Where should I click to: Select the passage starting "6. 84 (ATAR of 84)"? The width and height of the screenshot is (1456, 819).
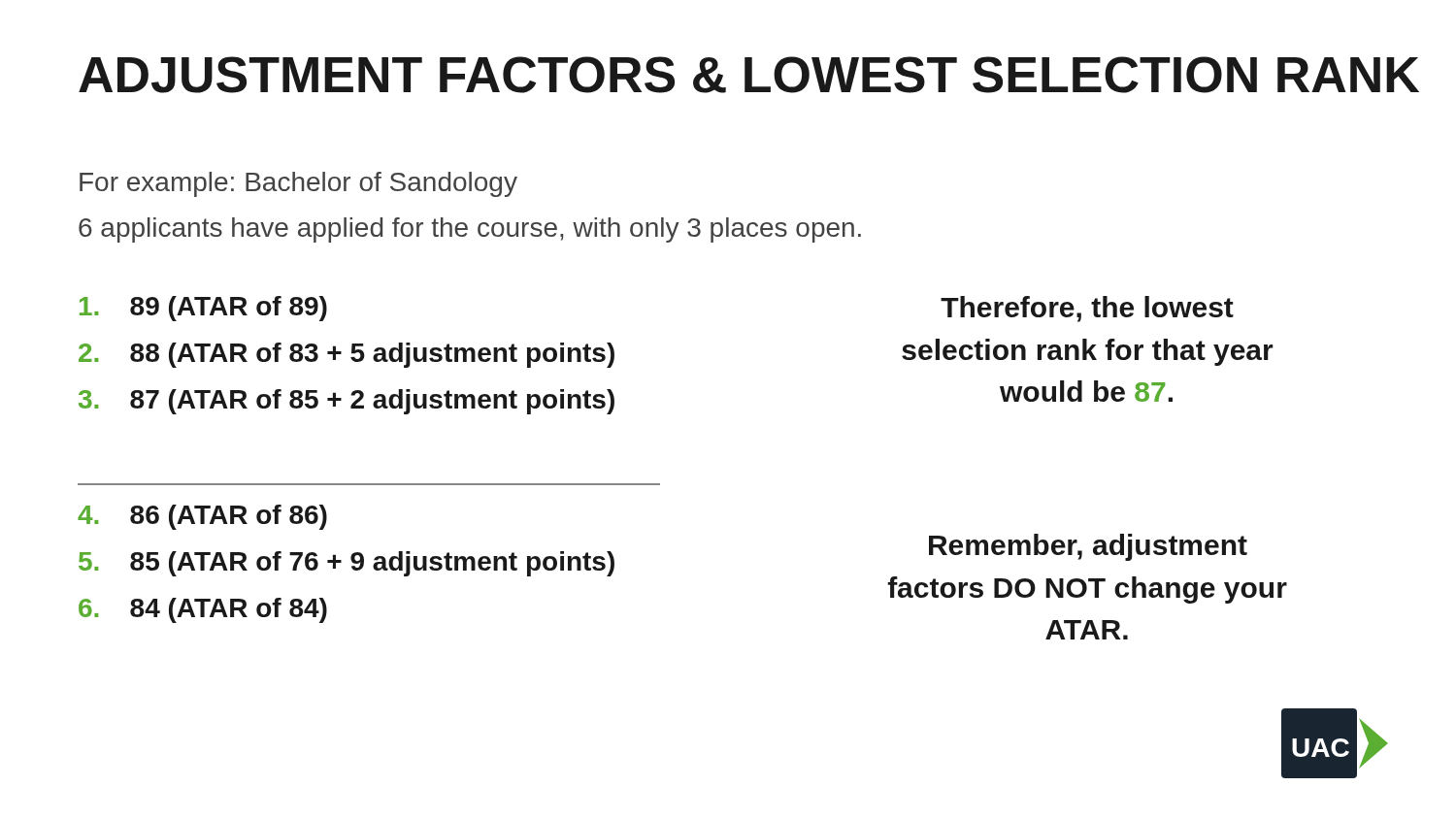(203, 608)
